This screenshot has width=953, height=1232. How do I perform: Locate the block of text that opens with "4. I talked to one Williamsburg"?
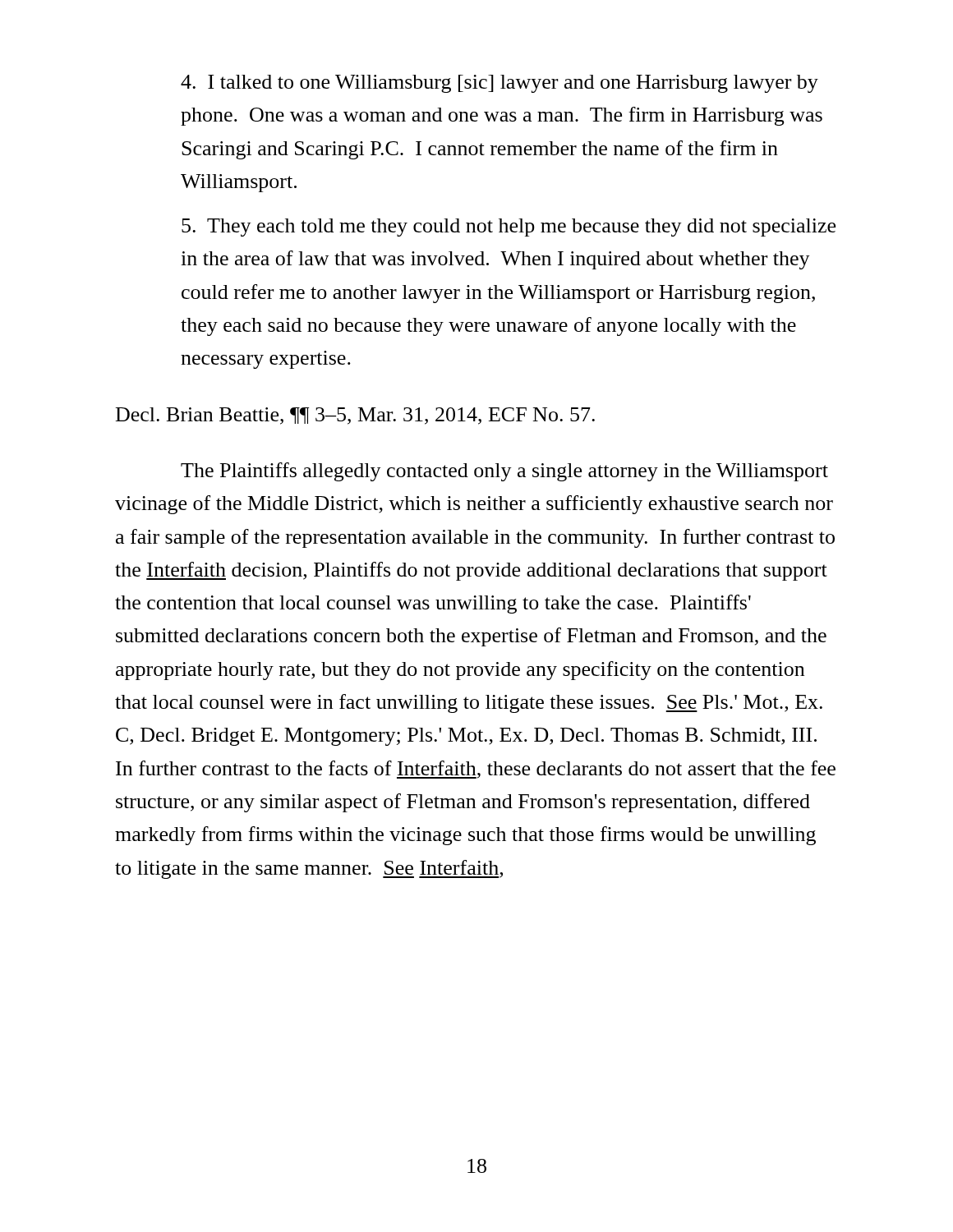point(502,131)
